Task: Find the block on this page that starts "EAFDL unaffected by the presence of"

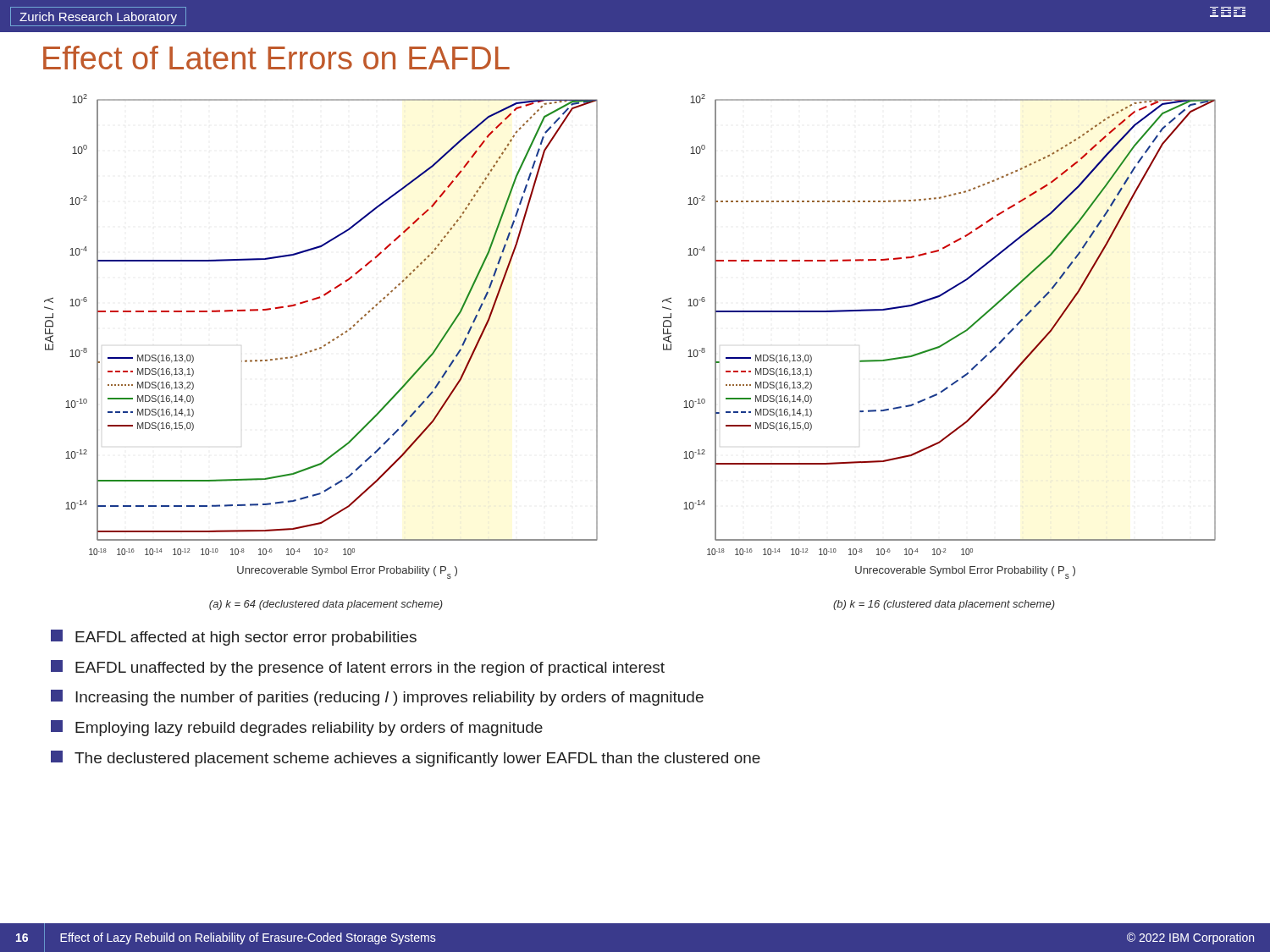Action: click(358, 667)
